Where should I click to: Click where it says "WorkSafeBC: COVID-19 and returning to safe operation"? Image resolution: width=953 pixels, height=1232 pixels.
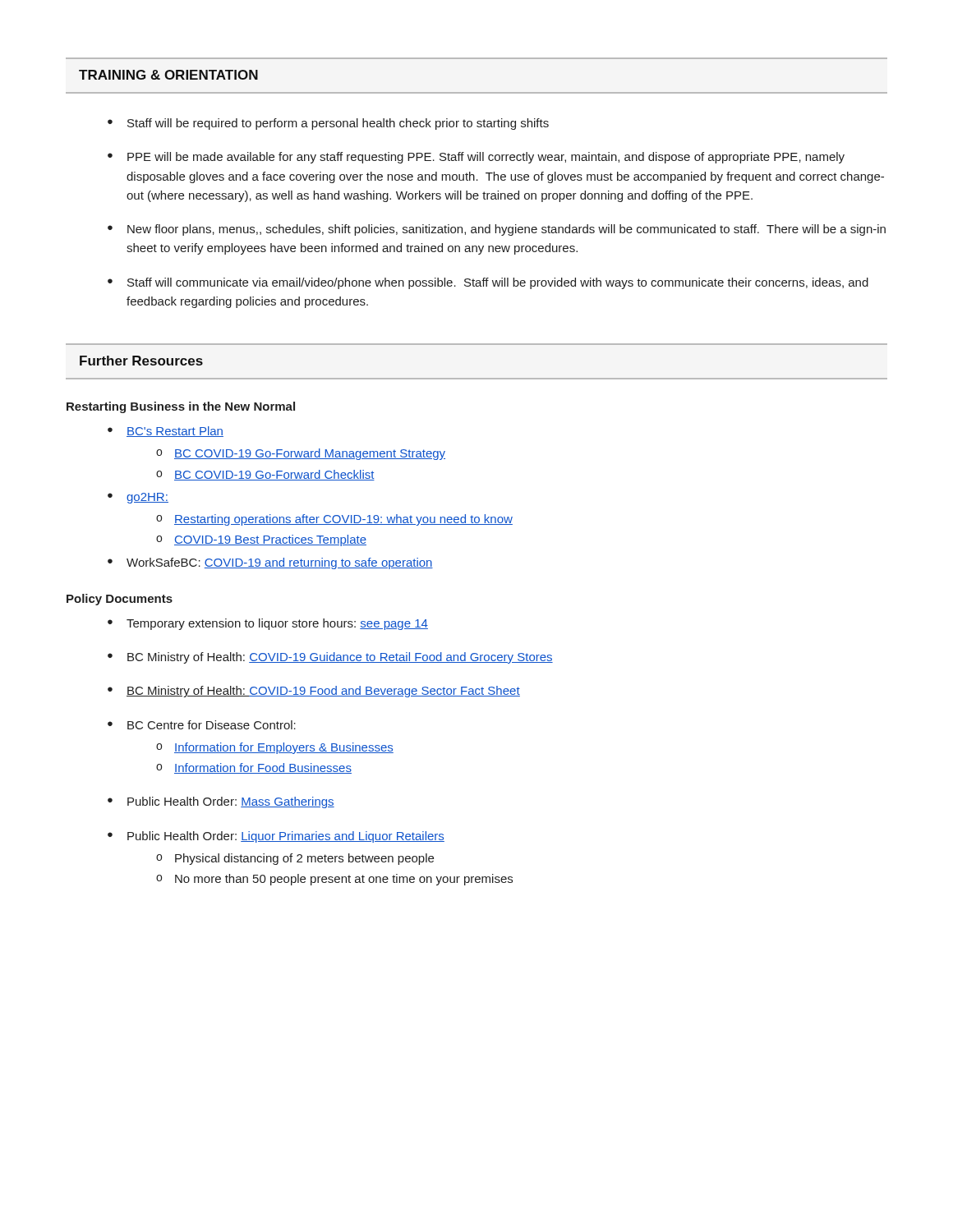tap(280, 562)
